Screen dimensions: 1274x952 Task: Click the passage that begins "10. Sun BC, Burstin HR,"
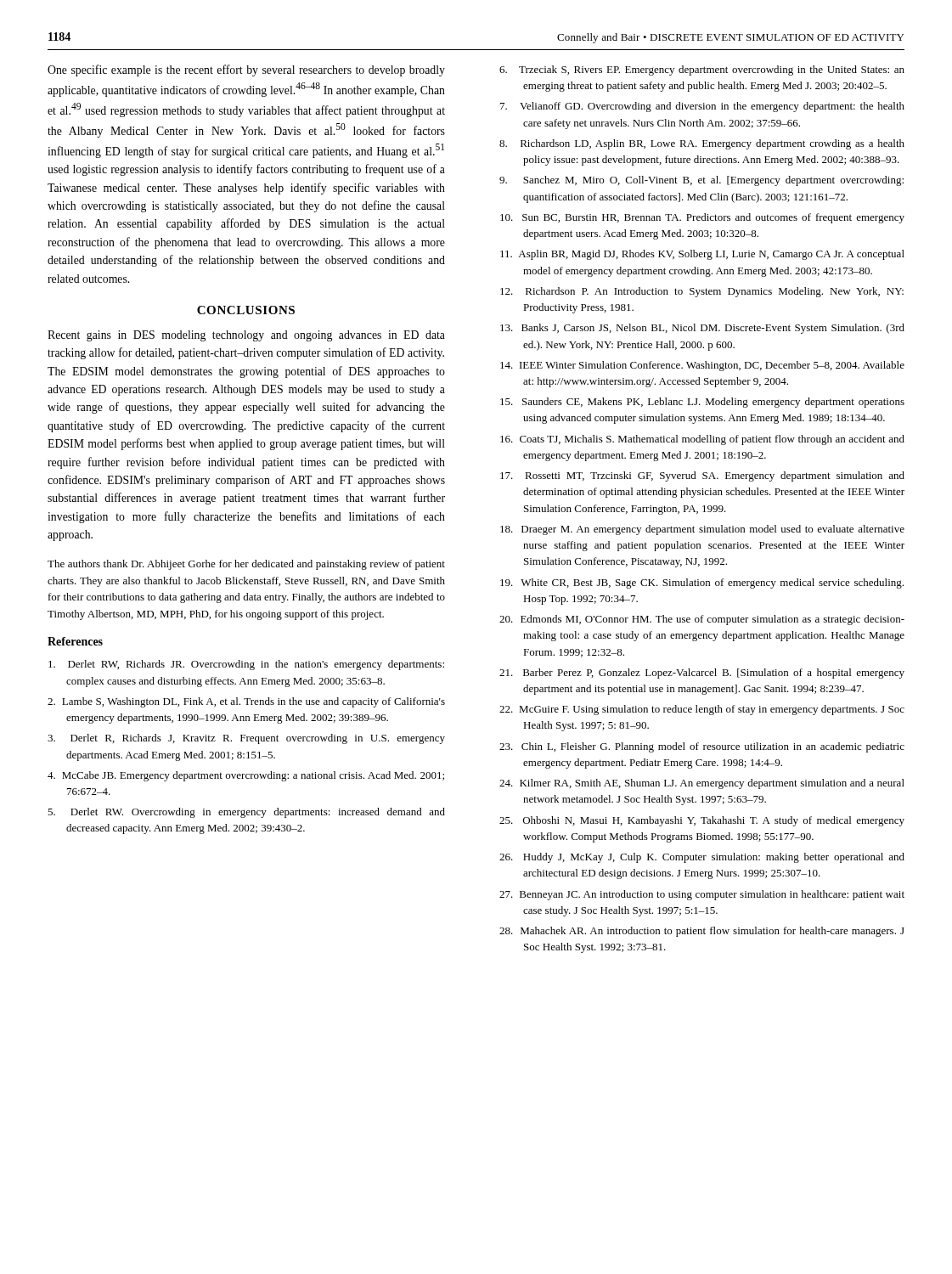[702, 225]
